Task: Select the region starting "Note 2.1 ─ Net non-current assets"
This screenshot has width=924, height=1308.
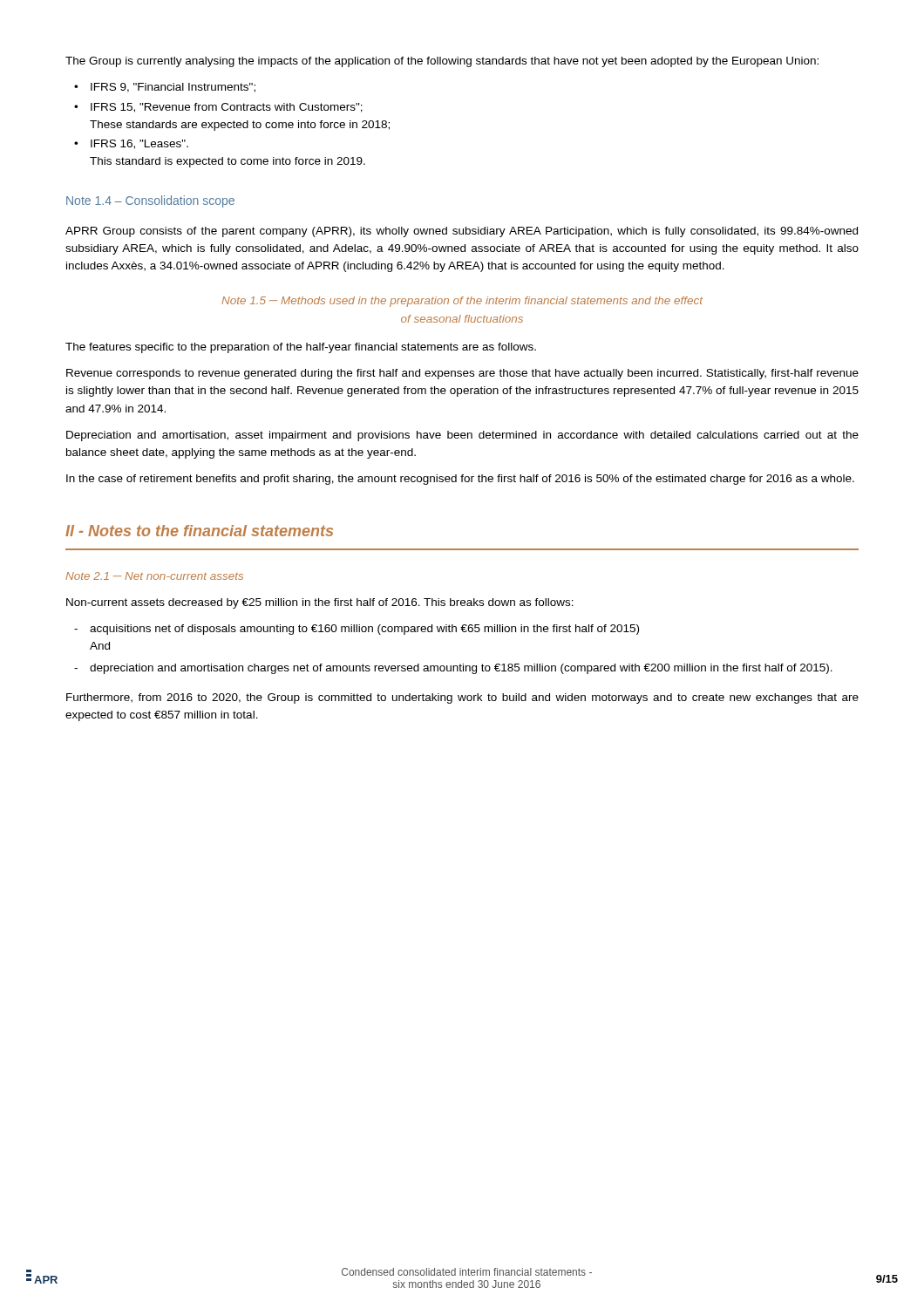Action: (154, 576)
